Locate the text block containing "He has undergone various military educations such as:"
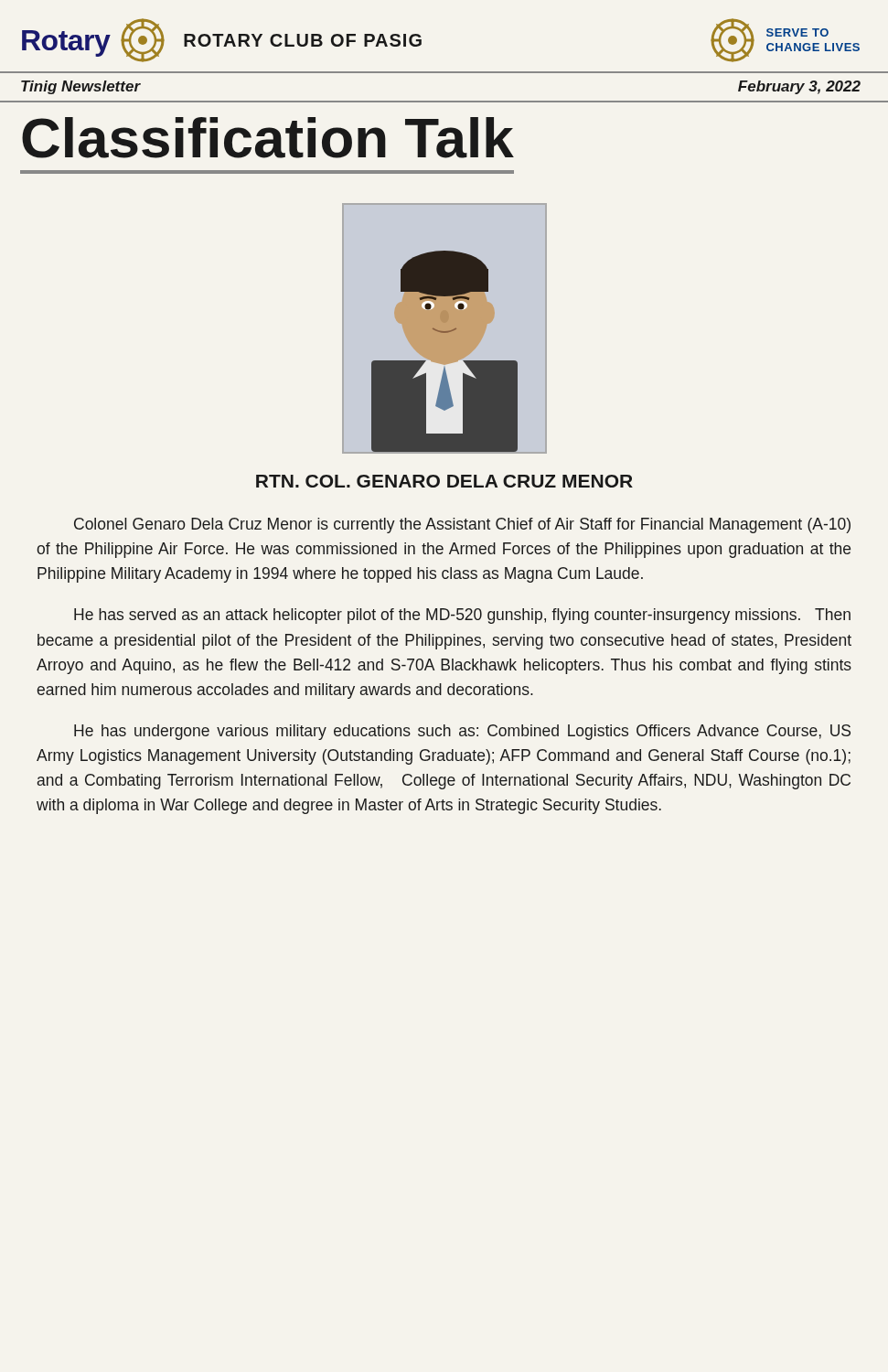 click(444, 768)
